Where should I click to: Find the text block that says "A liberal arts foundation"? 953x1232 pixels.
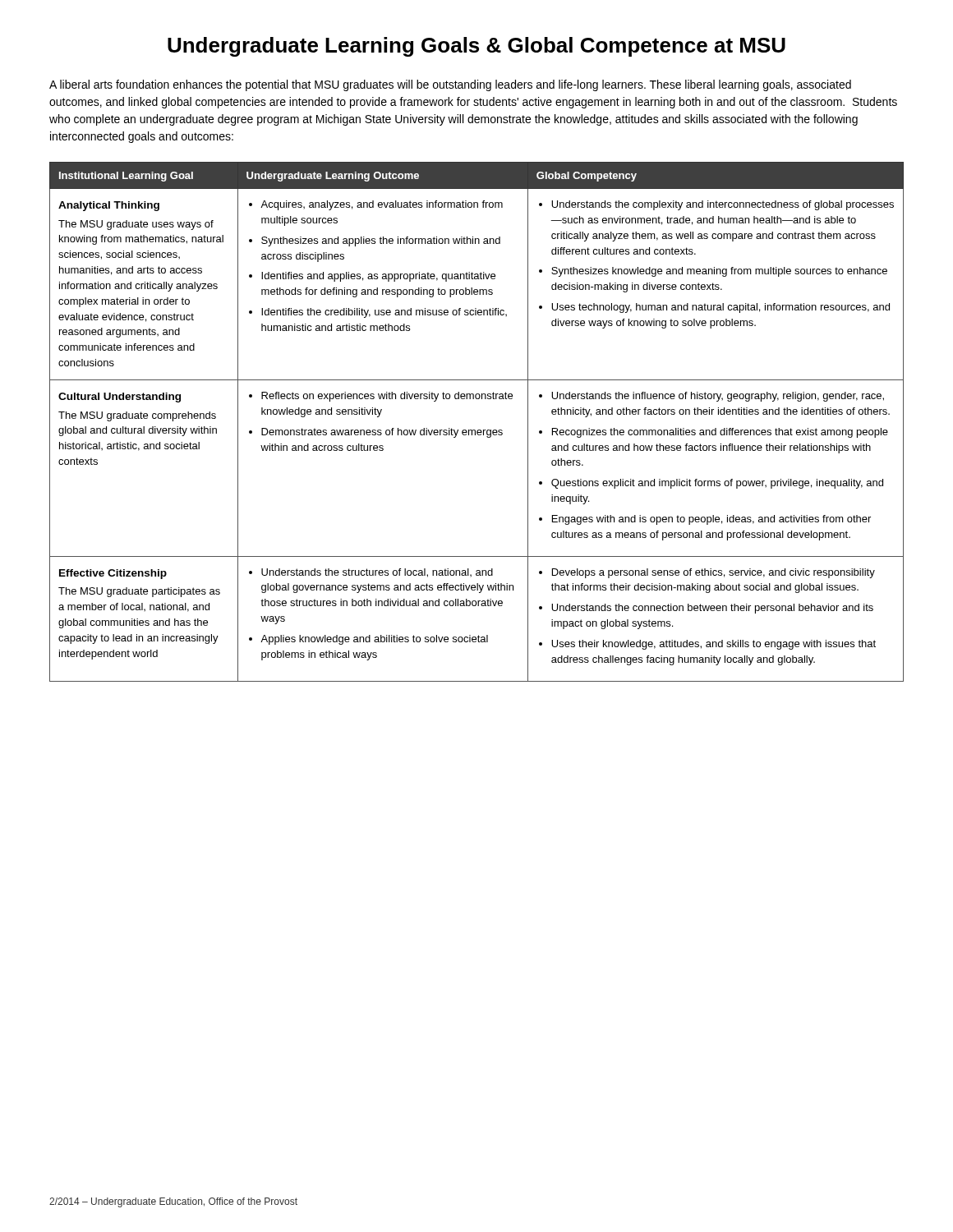473,110
